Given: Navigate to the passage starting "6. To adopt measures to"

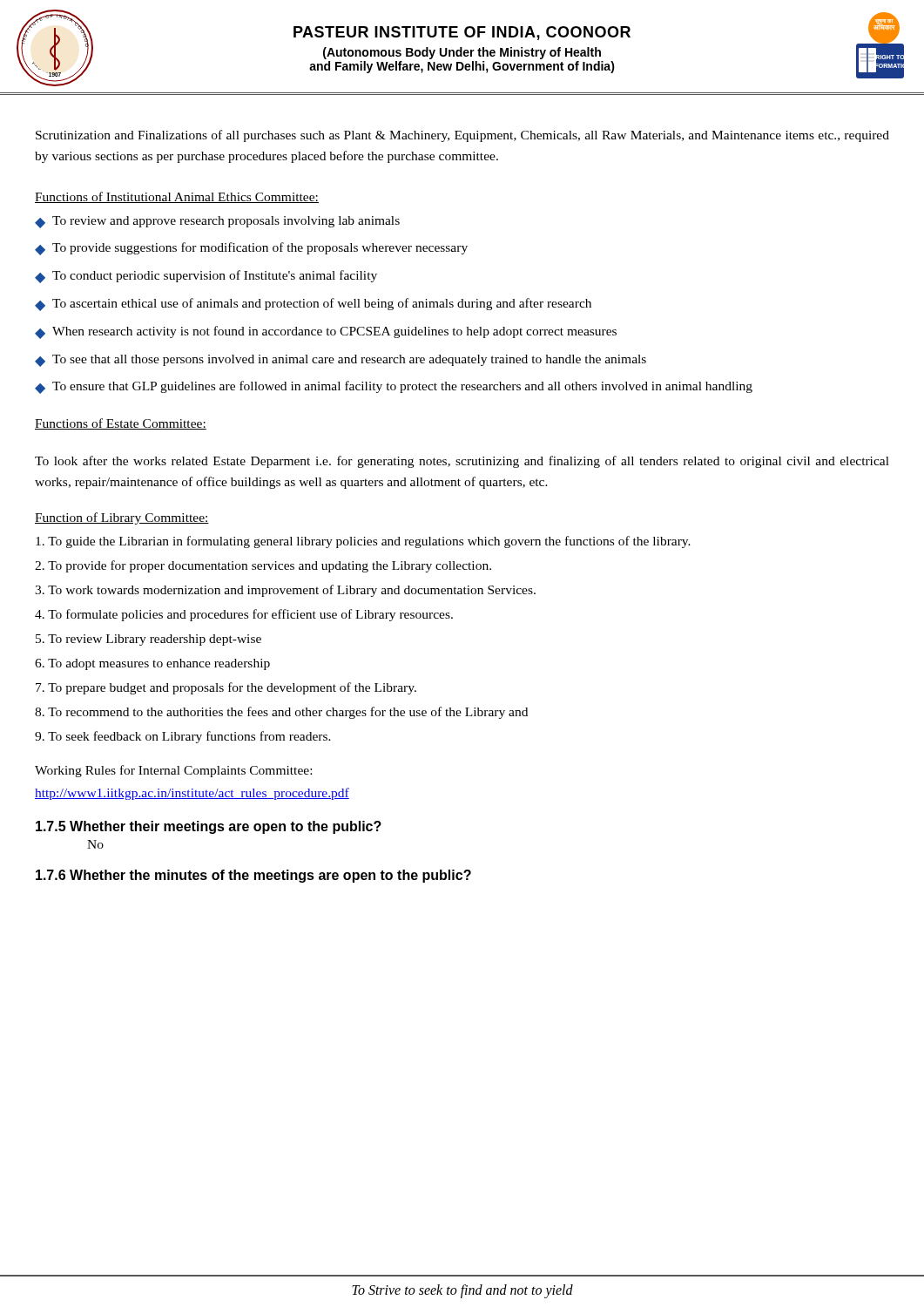Looking at the screenshot, I should 152,664.
